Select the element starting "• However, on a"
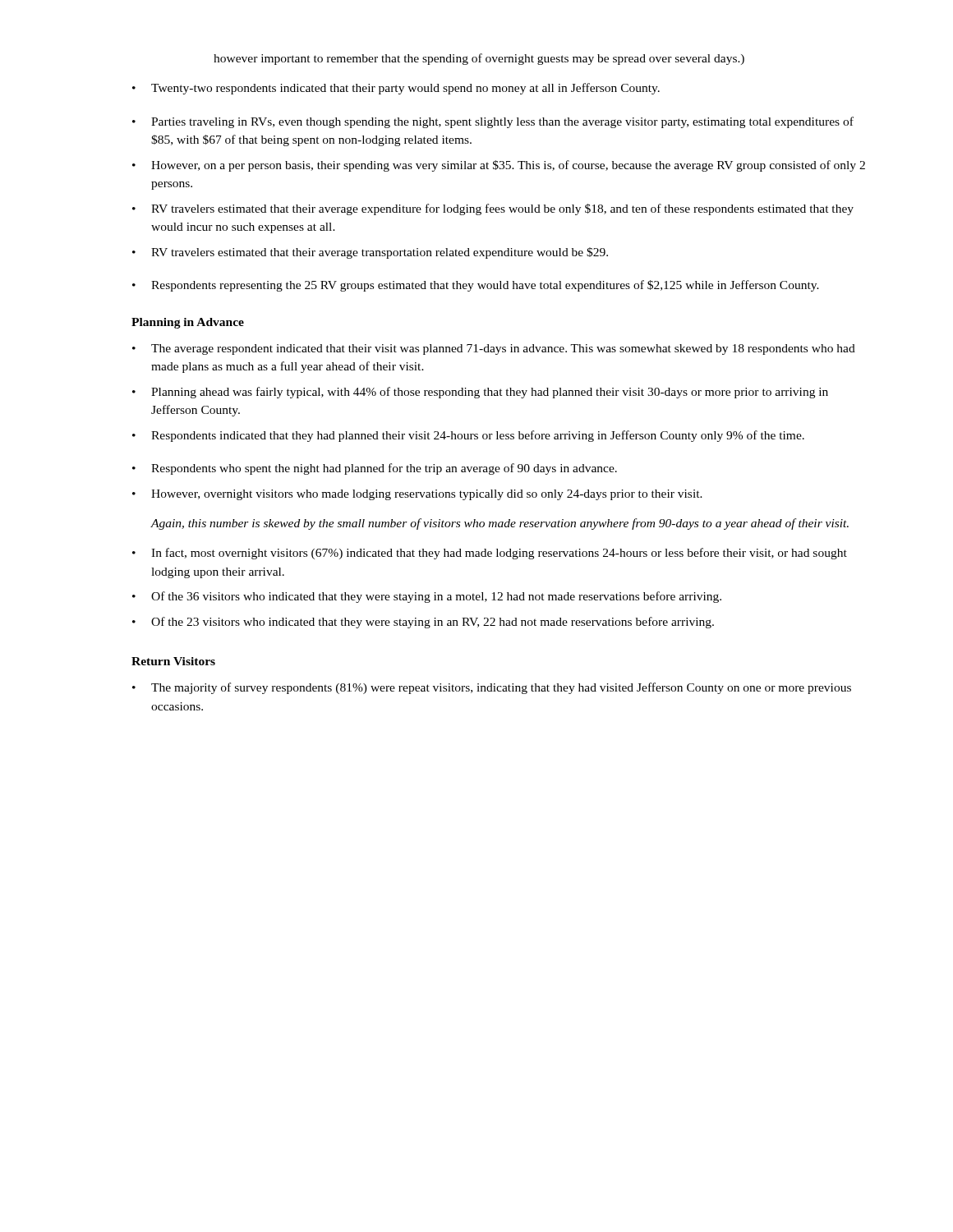Image resolution: width=953 pixels, height=1232 pixels. pos(501,174)
